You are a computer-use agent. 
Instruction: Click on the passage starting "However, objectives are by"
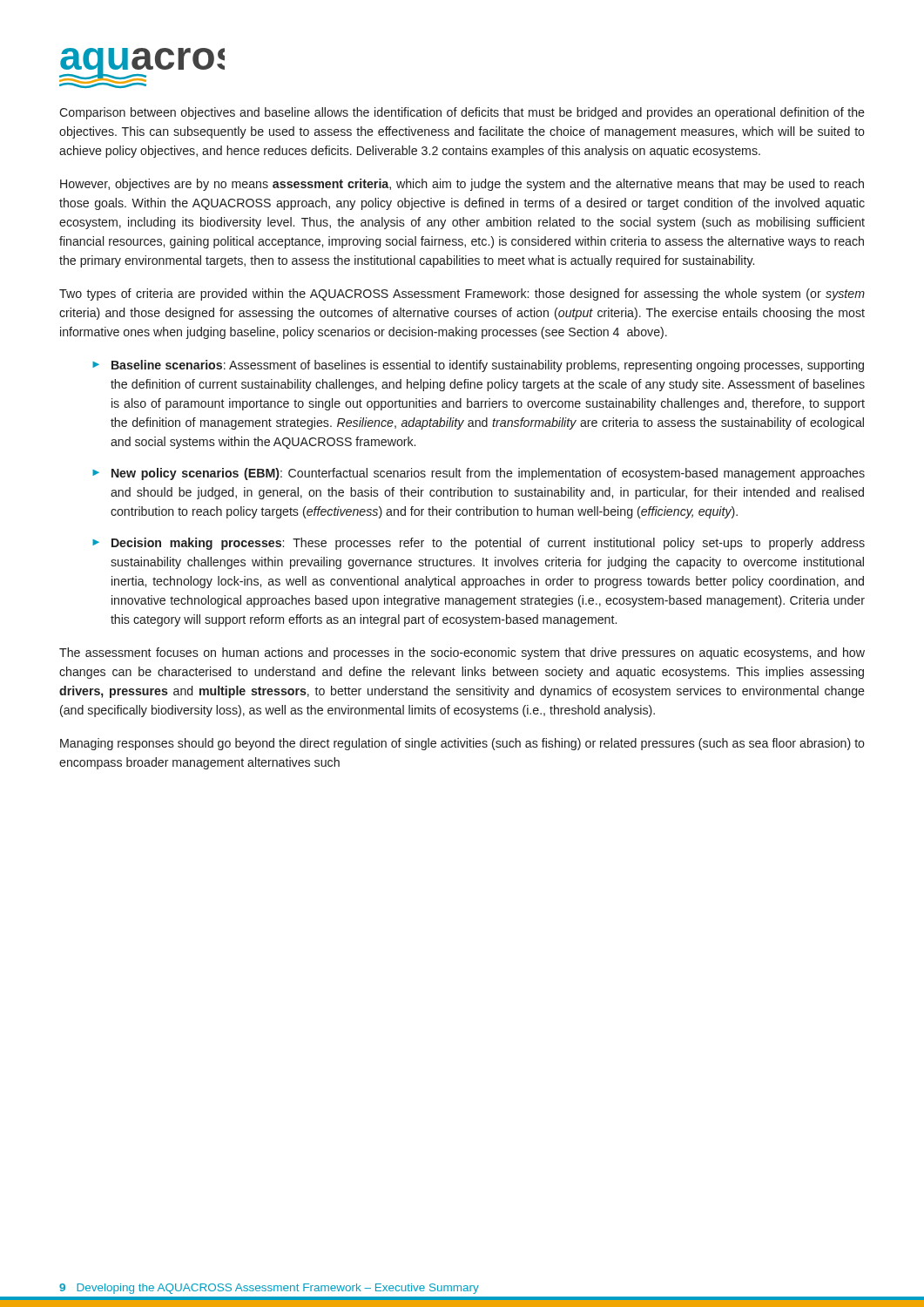462,222
